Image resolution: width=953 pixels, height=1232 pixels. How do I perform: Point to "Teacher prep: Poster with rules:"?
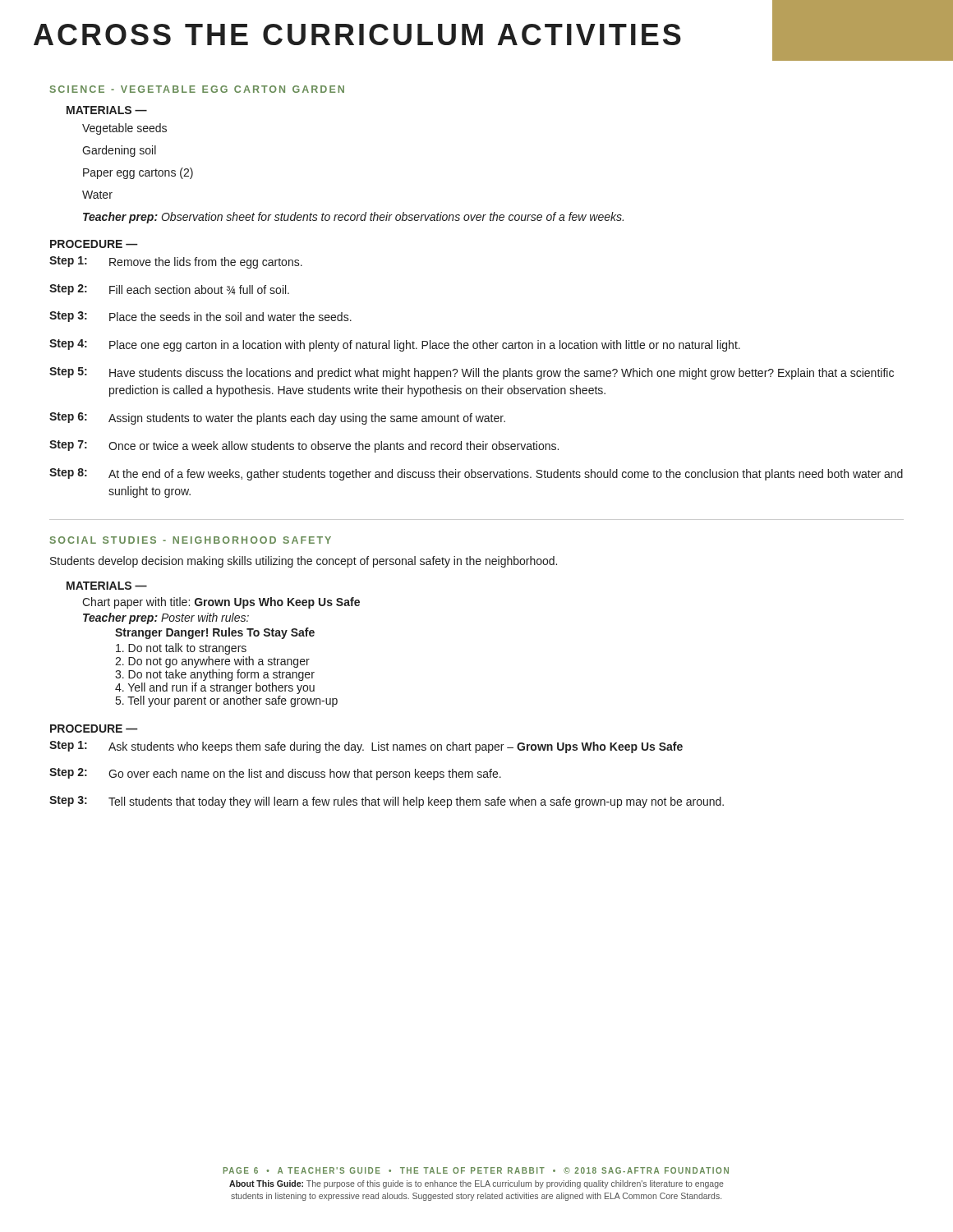[x=166, y=617]
